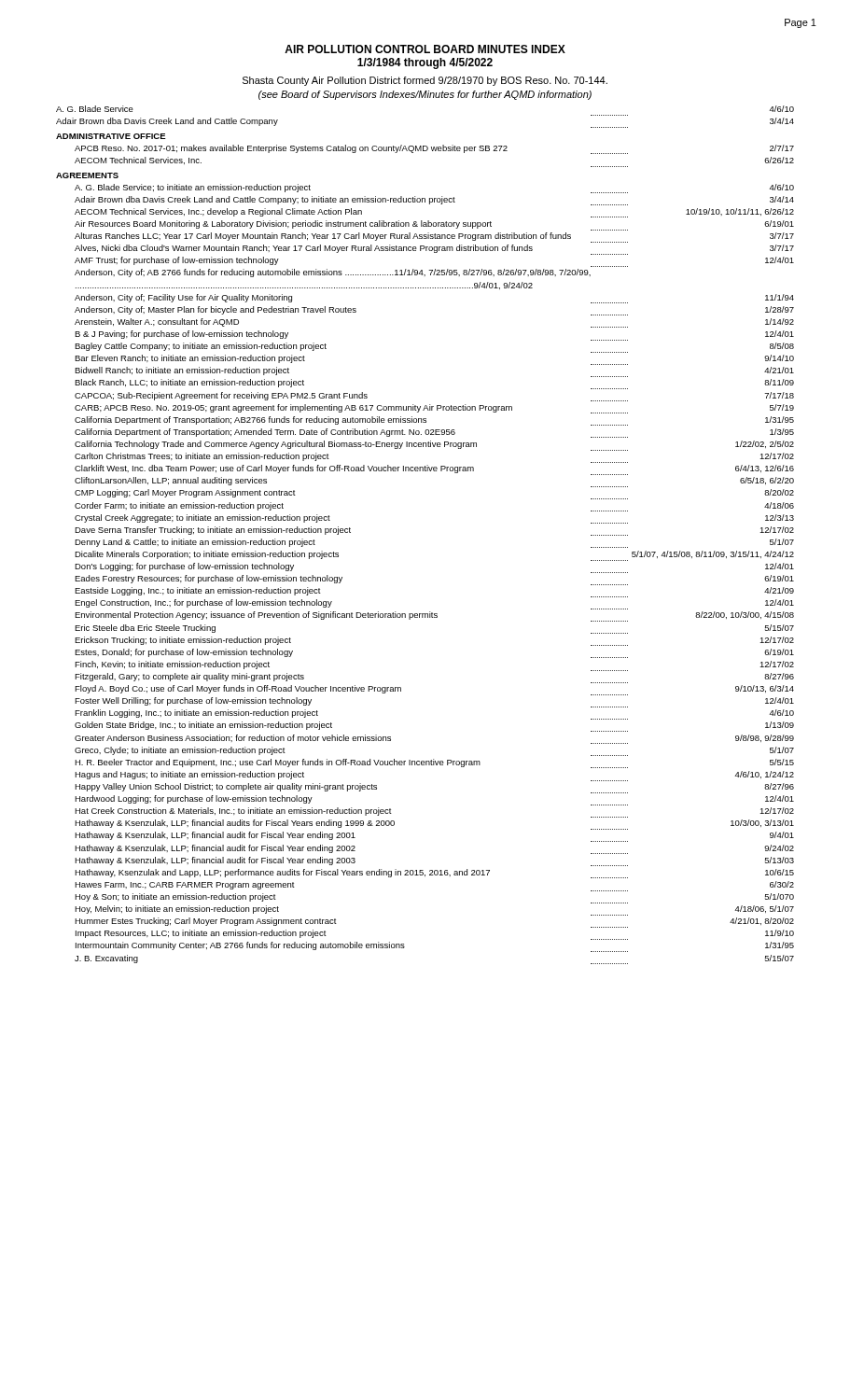The width and height of the screenshot is (850, 1400).
Task: Select the list item that reads "Eastside Logging, Inc.;"
Action: 196,592
